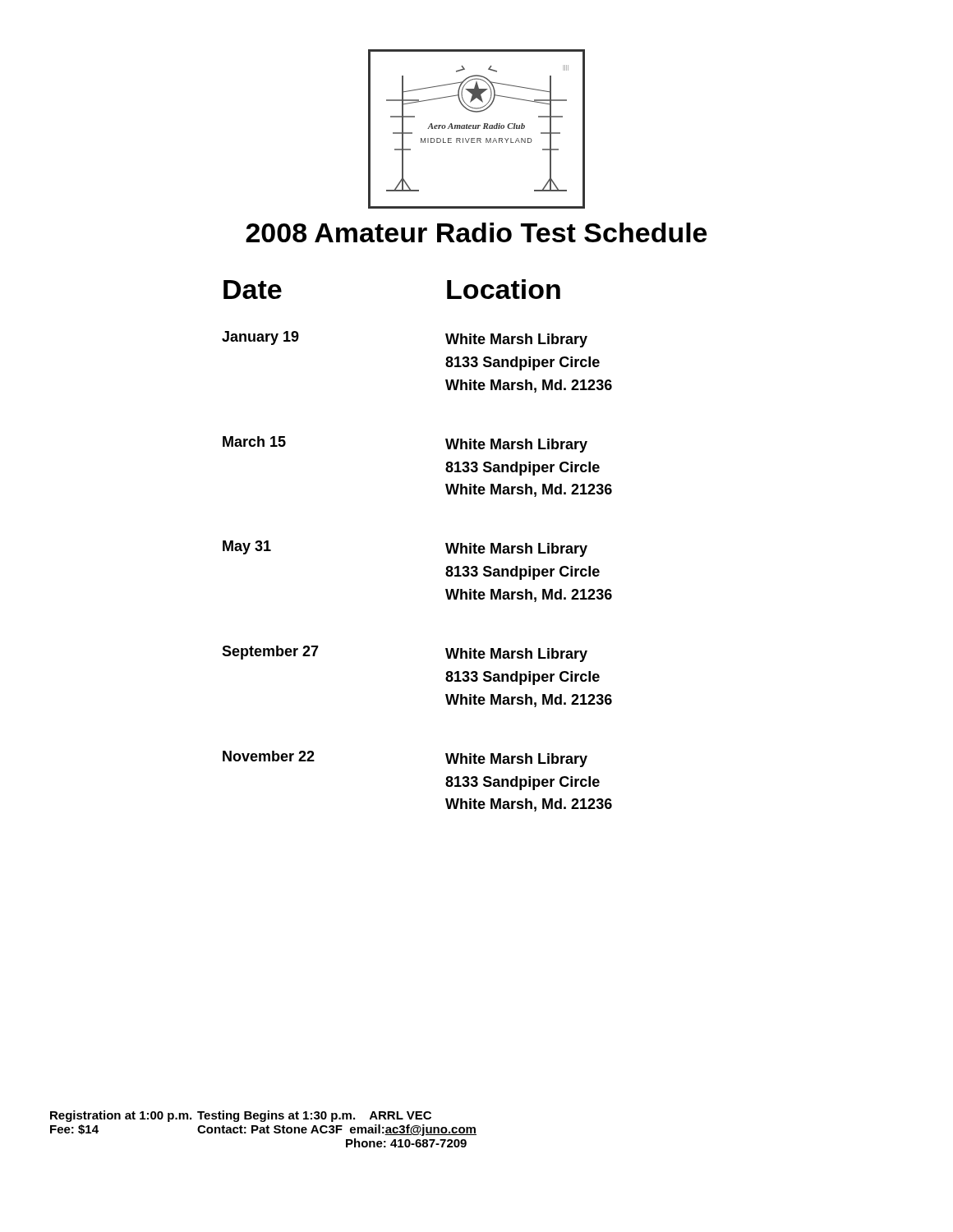Image resolution: width=953 pixels, height=1232 pixels.
Task: Find the title that says "2008 Amateur Radio Test Schedule"
Action: [476, 233]
